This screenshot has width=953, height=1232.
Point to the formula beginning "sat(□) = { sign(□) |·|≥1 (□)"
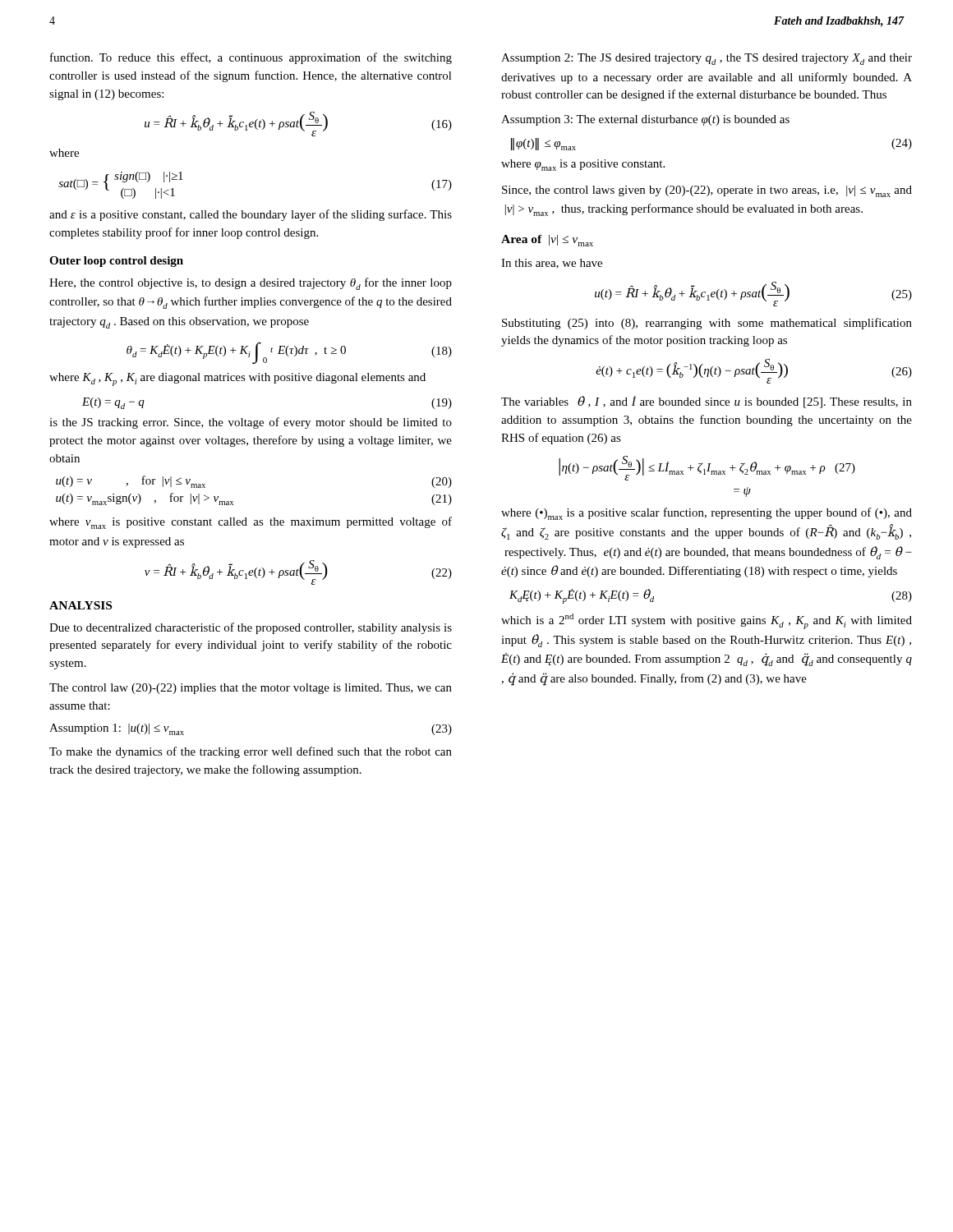pos(133,188)
